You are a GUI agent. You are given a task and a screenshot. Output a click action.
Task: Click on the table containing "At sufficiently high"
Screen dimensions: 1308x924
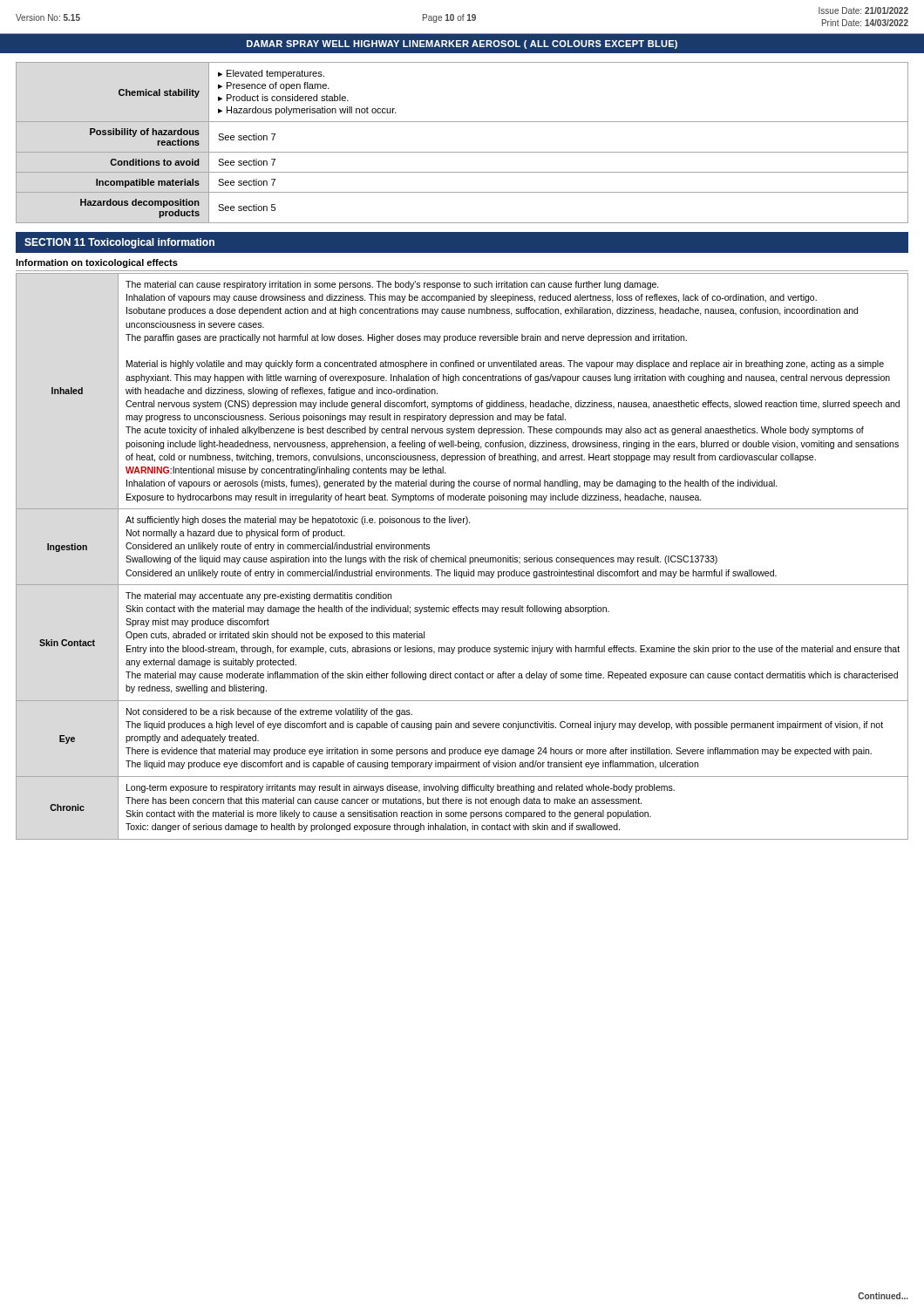point(462,556)
